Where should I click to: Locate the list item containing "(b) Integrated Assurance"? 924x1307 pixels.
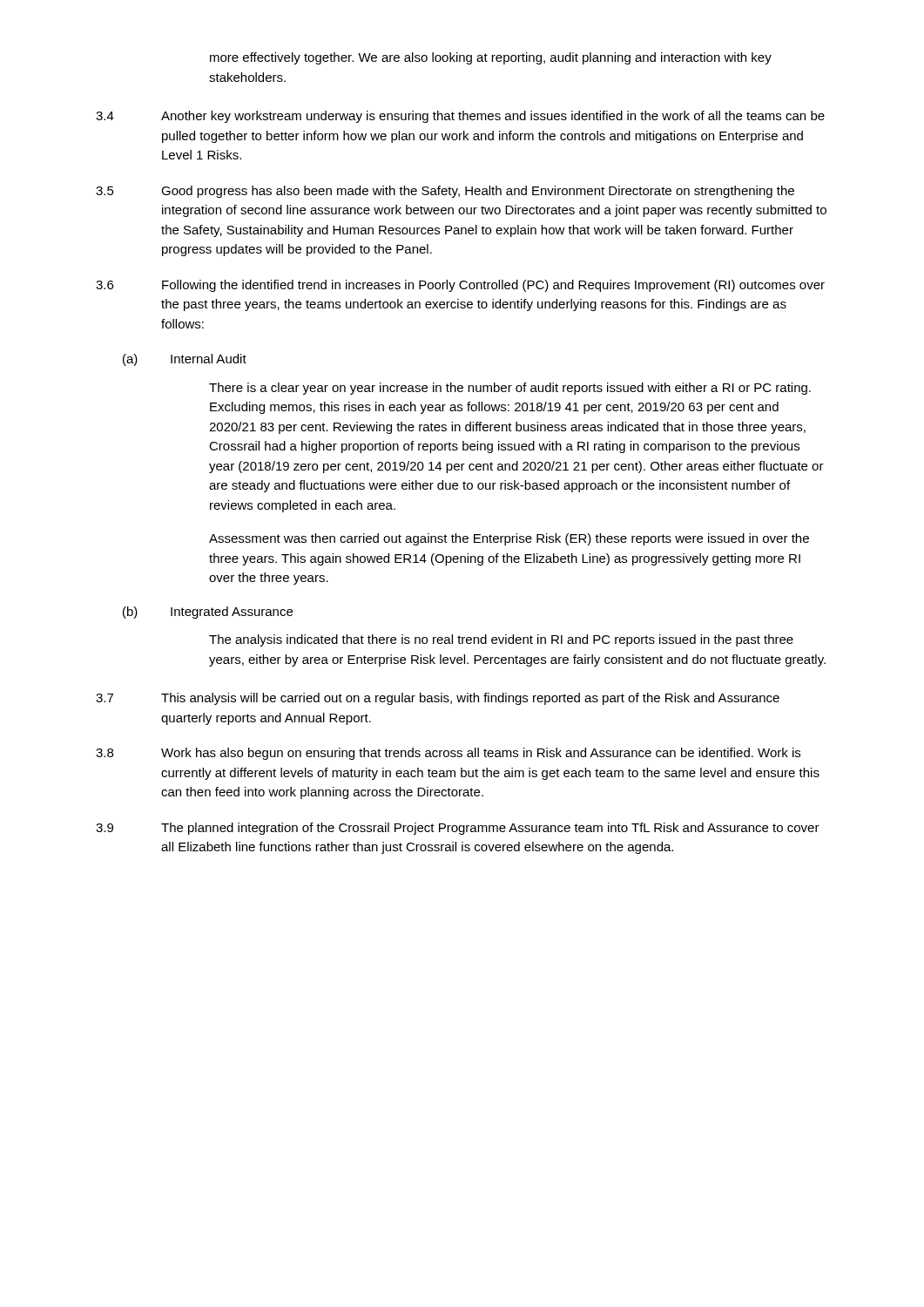208,613
